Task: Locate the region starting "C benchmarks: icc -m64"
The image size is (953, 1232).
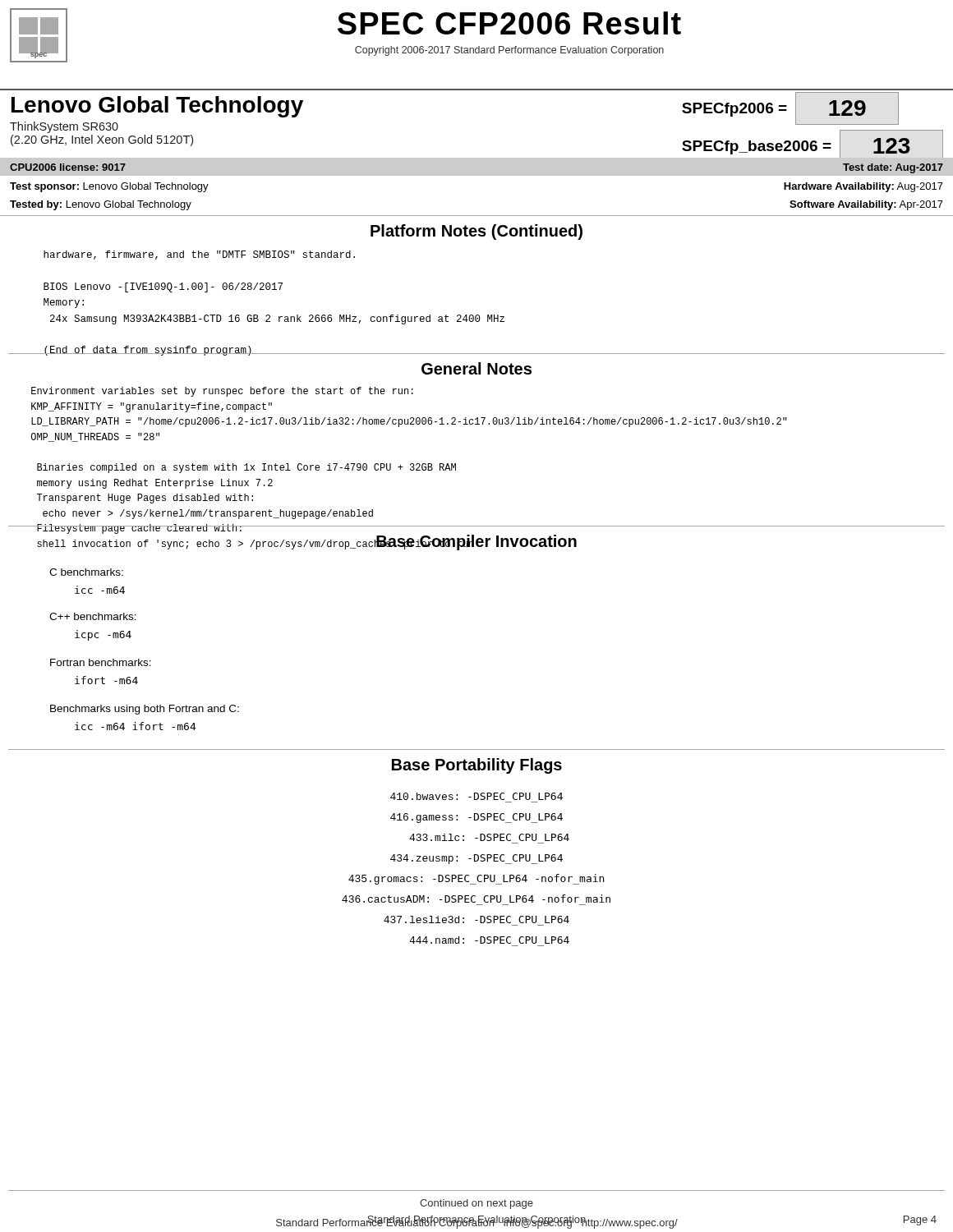Action: [87, 581]
